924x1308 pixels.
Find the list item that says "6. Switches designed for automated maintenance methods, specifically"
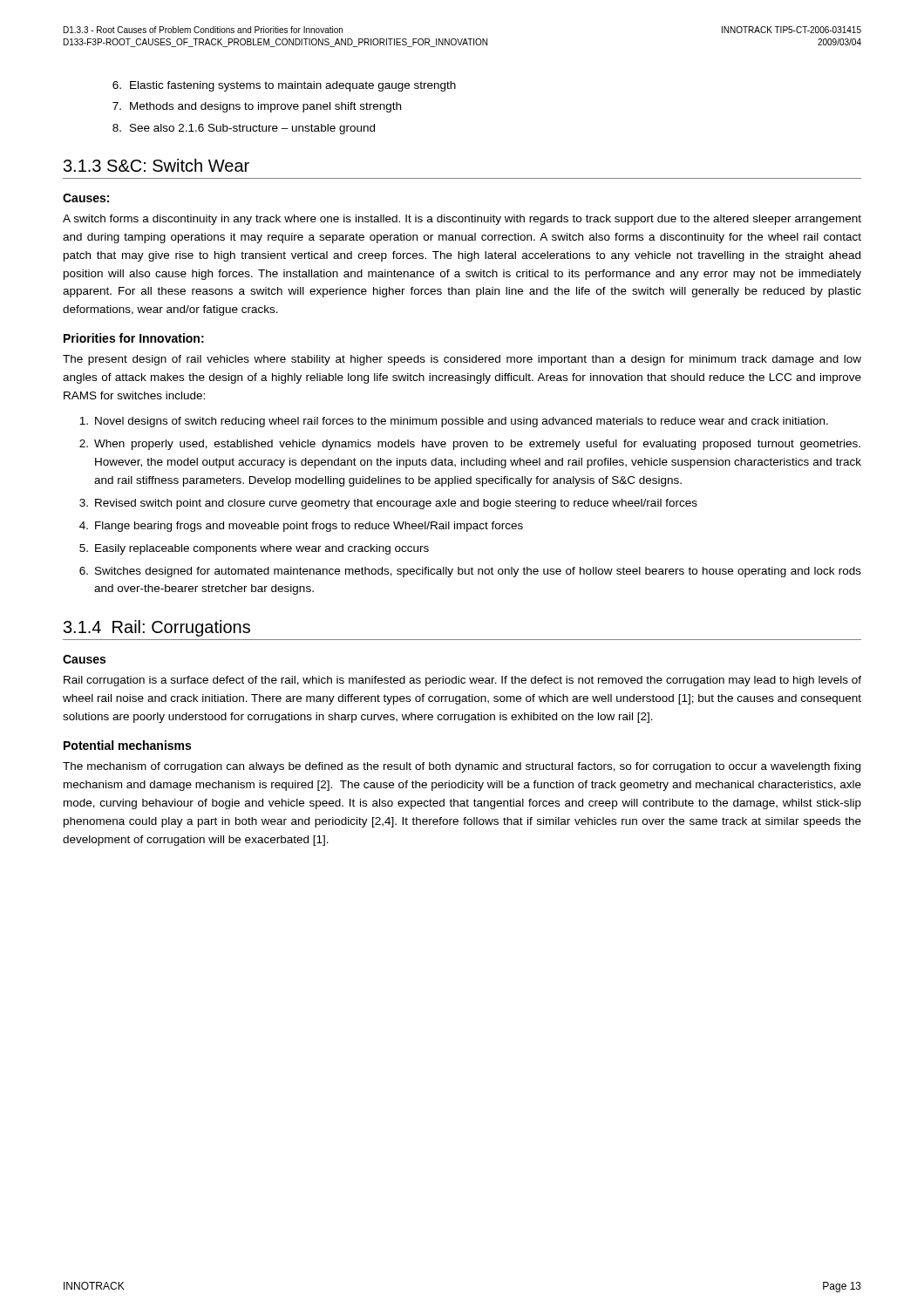(462, 580)
